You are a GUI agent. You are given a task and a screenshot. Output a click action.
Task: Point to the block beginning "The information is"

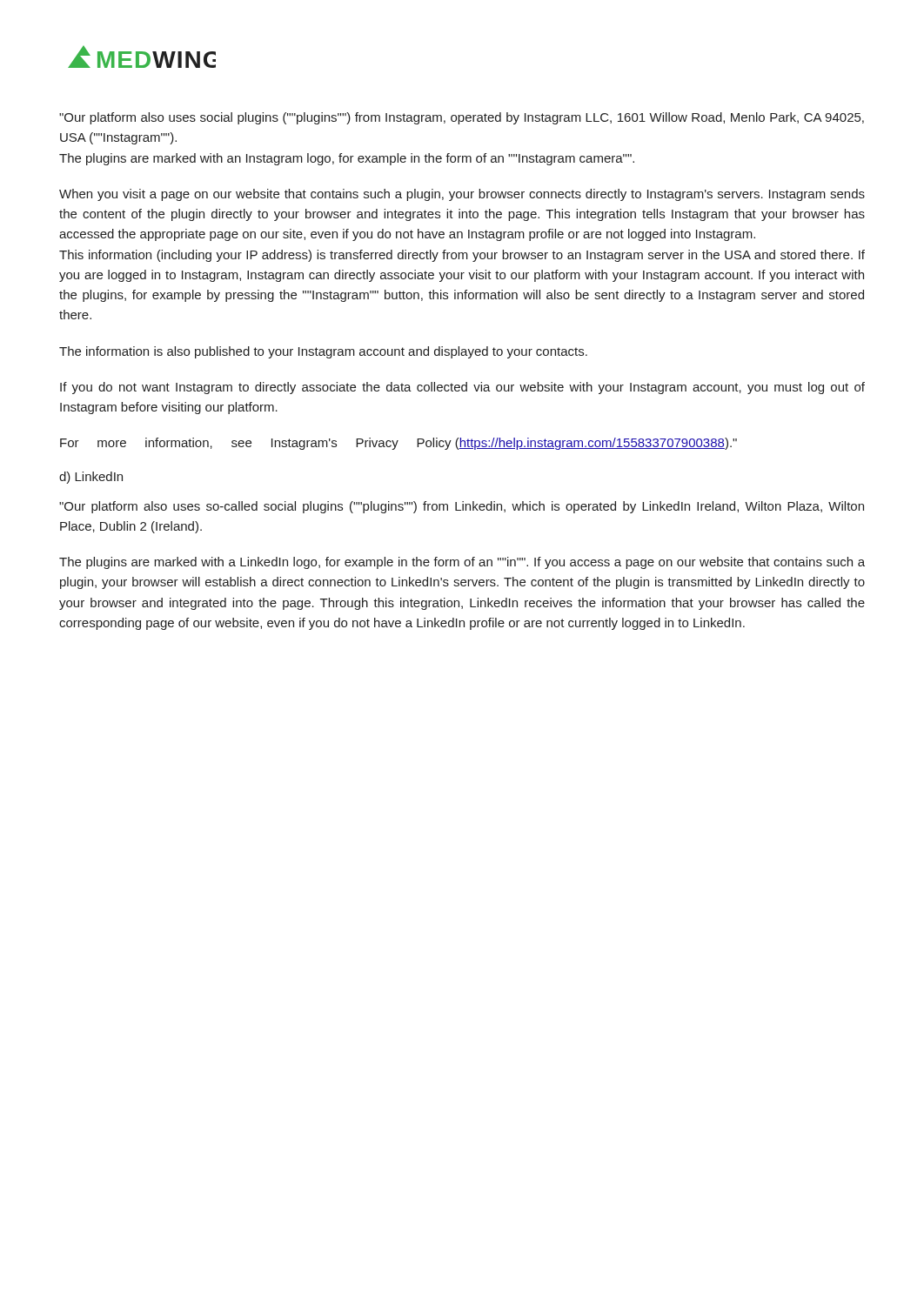click(x=324, y=351)
